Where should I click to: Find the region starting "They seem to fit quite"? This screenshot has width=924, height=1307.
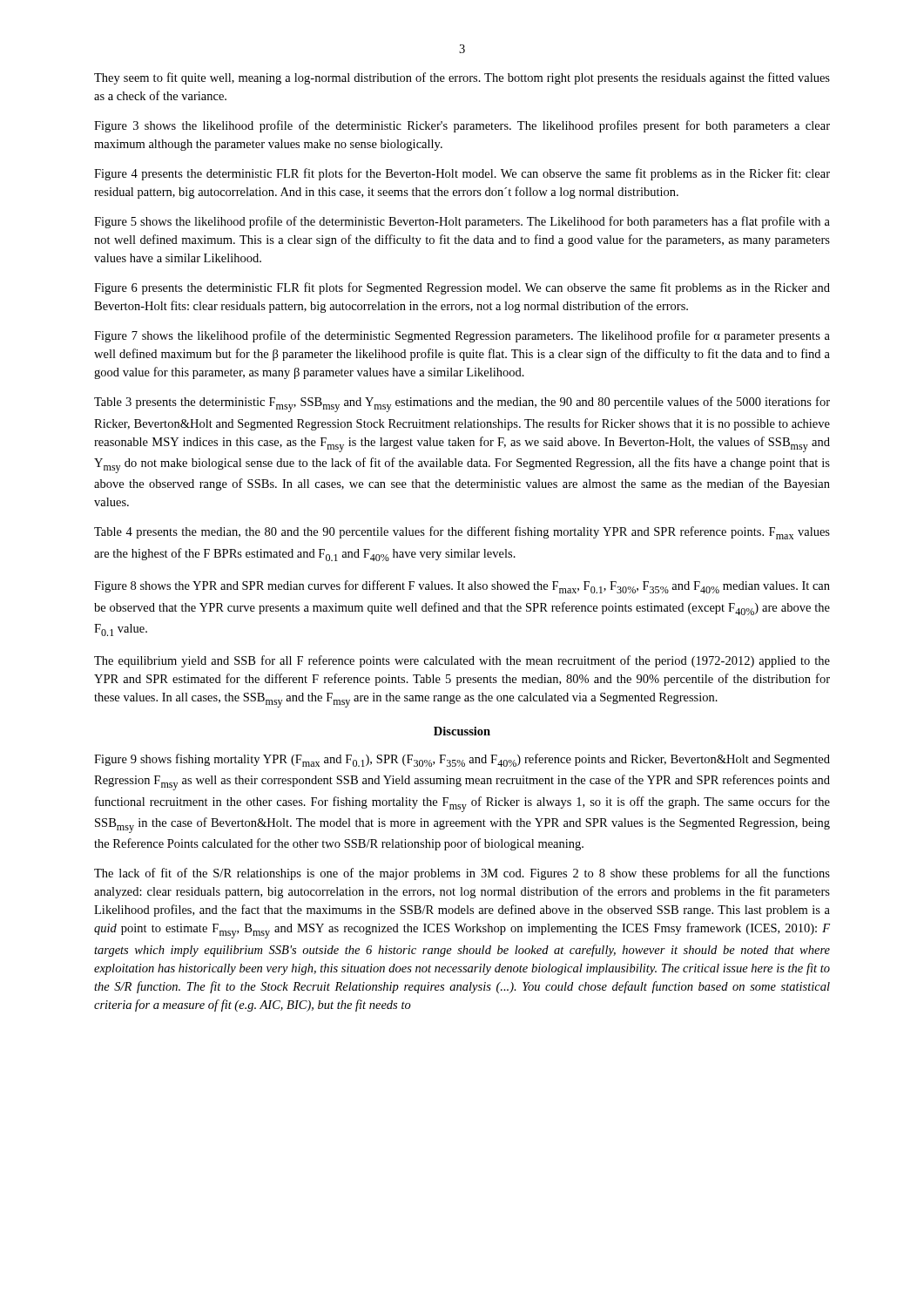coord(462,87)
